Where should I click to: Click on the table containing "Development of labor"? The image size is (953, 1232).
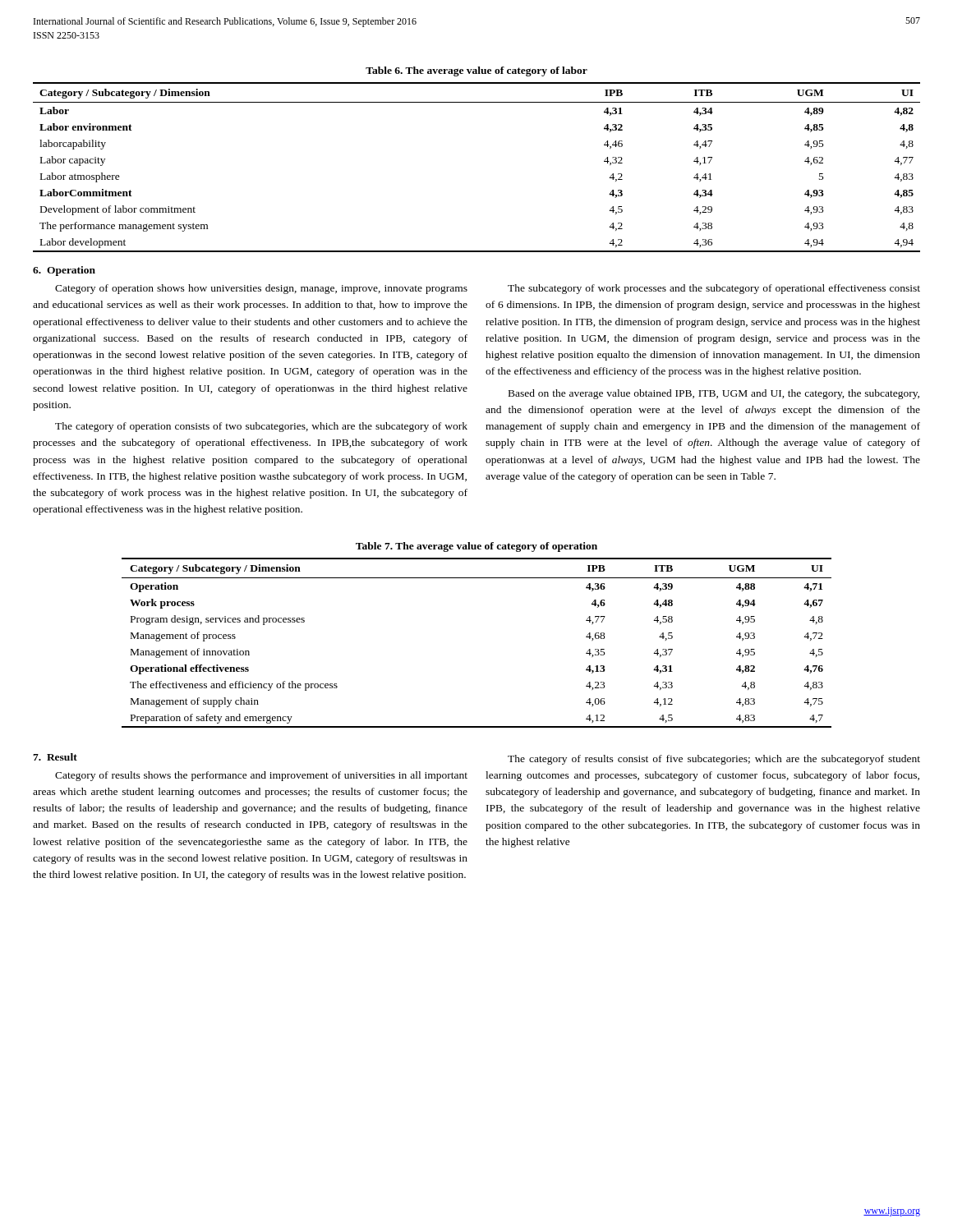pyautogui.click(x=476, y=167)
